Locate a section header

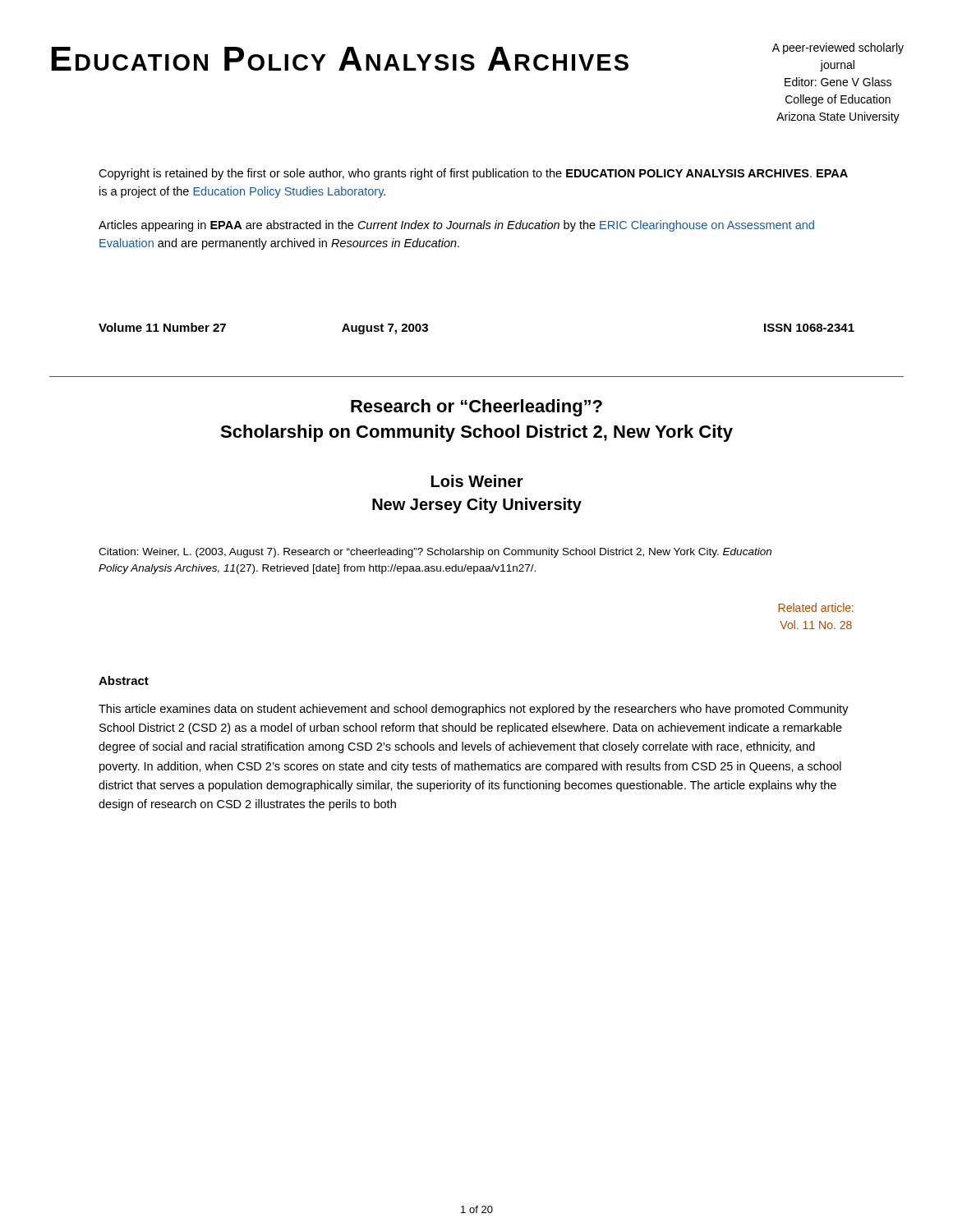[x=124, y=680]
